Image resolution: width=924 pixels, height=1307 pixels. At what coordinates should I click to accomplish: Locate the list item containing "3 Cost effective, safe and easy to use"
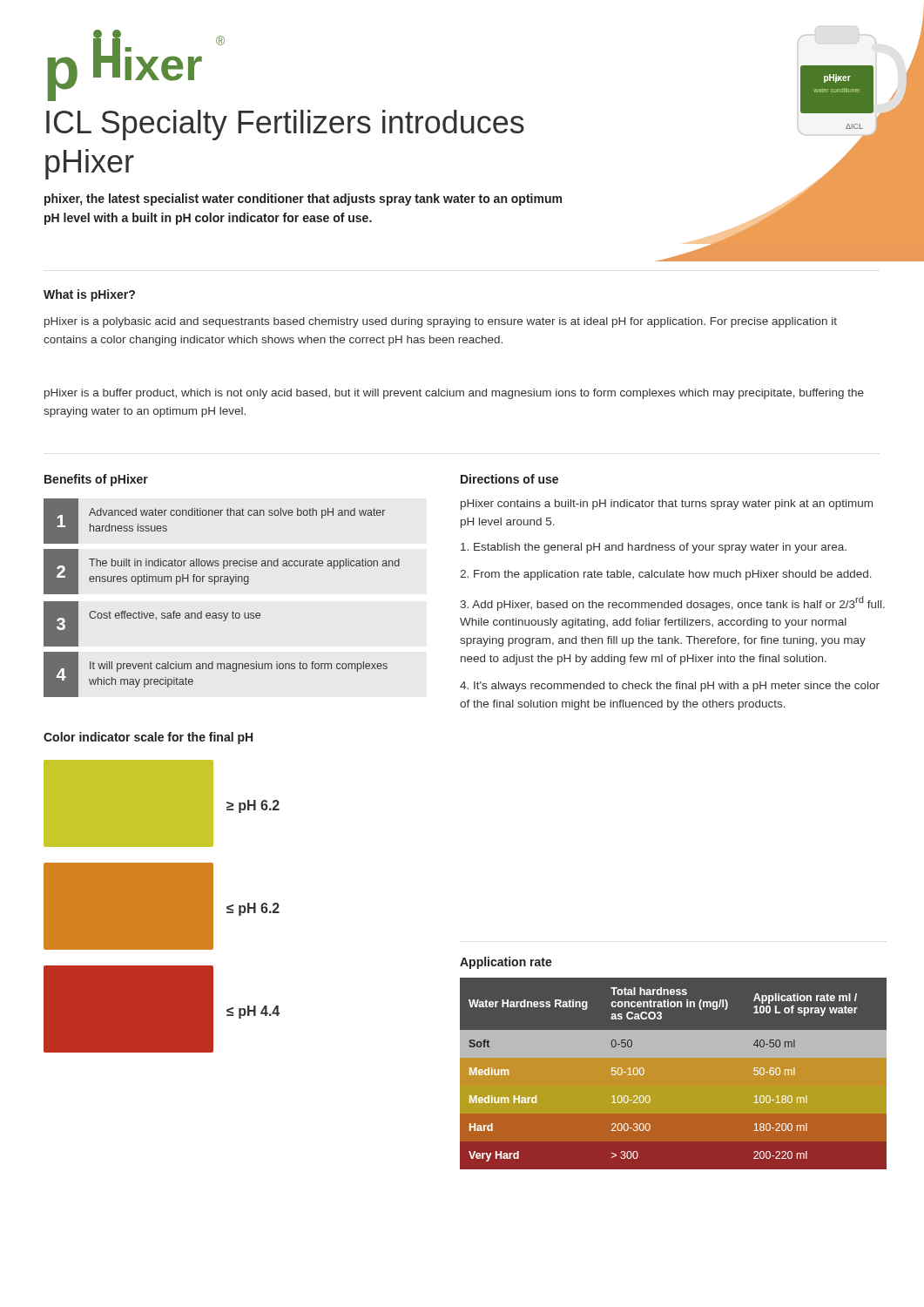tap(235, 624)
